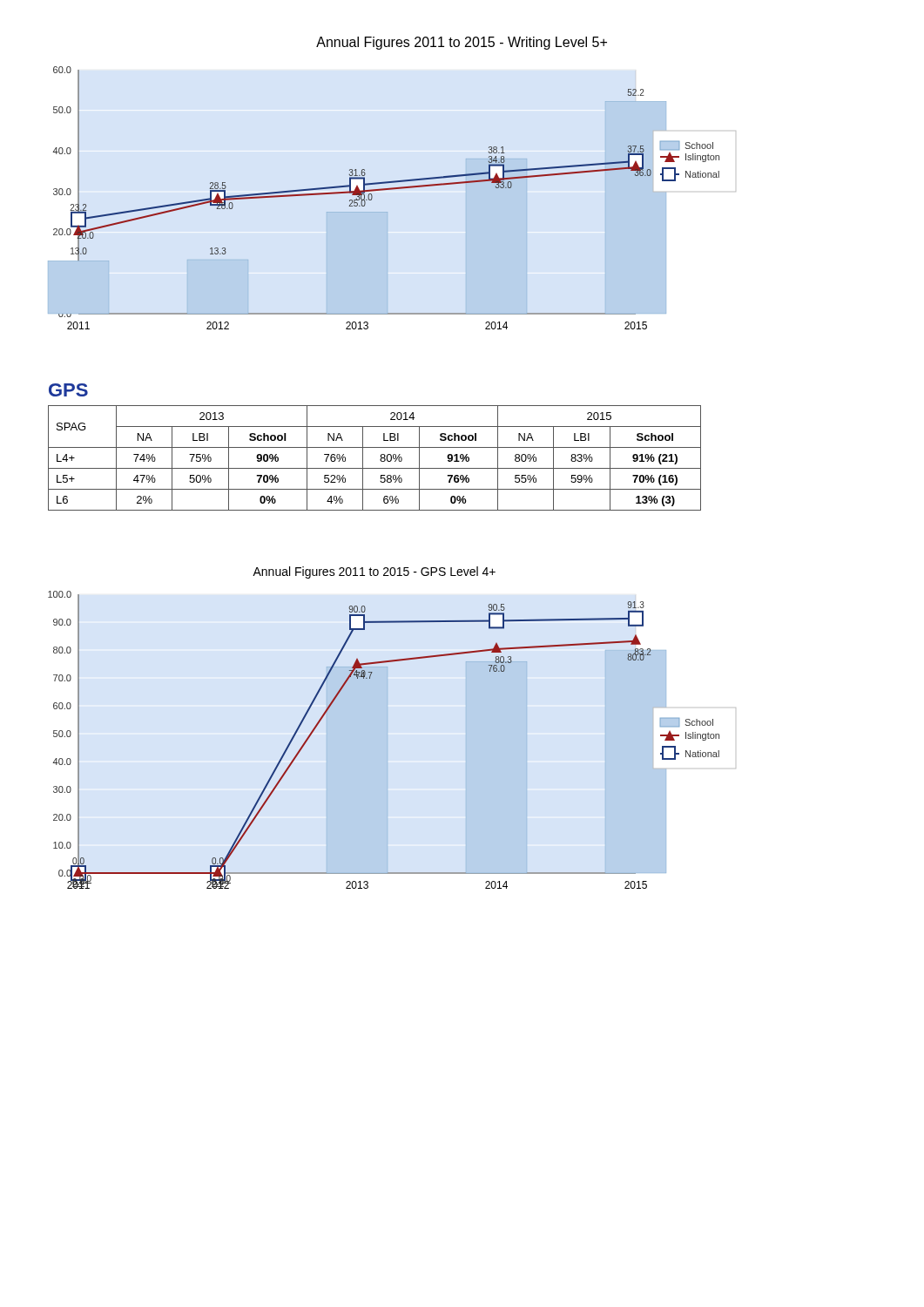Locate the table with the text "91% (21)"
The width and height of the screenshot is (924, 1307).
coord(374,458)
